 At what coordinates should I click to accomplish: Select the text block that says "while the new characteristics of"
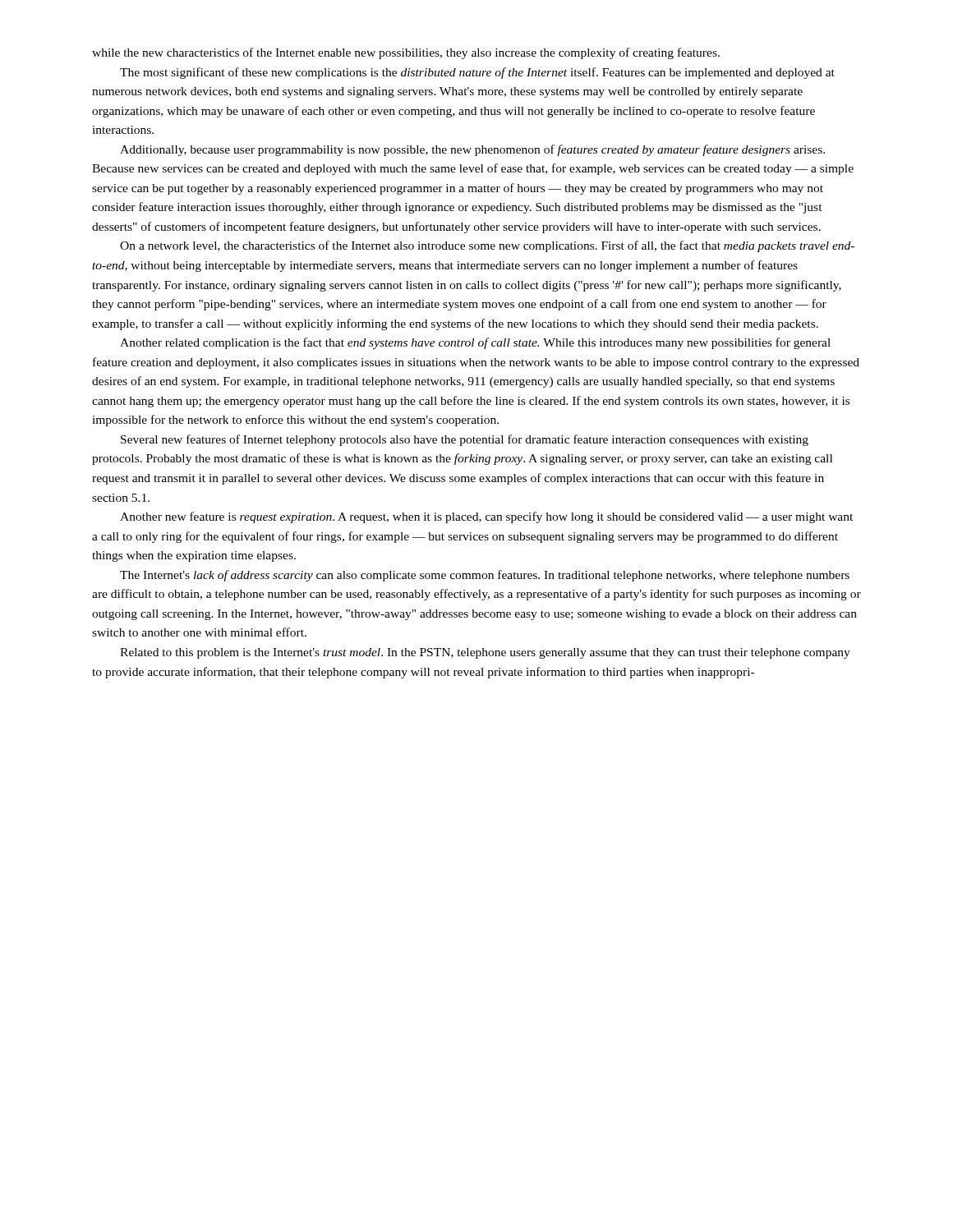pyautogui.click(x=476, y=362)
